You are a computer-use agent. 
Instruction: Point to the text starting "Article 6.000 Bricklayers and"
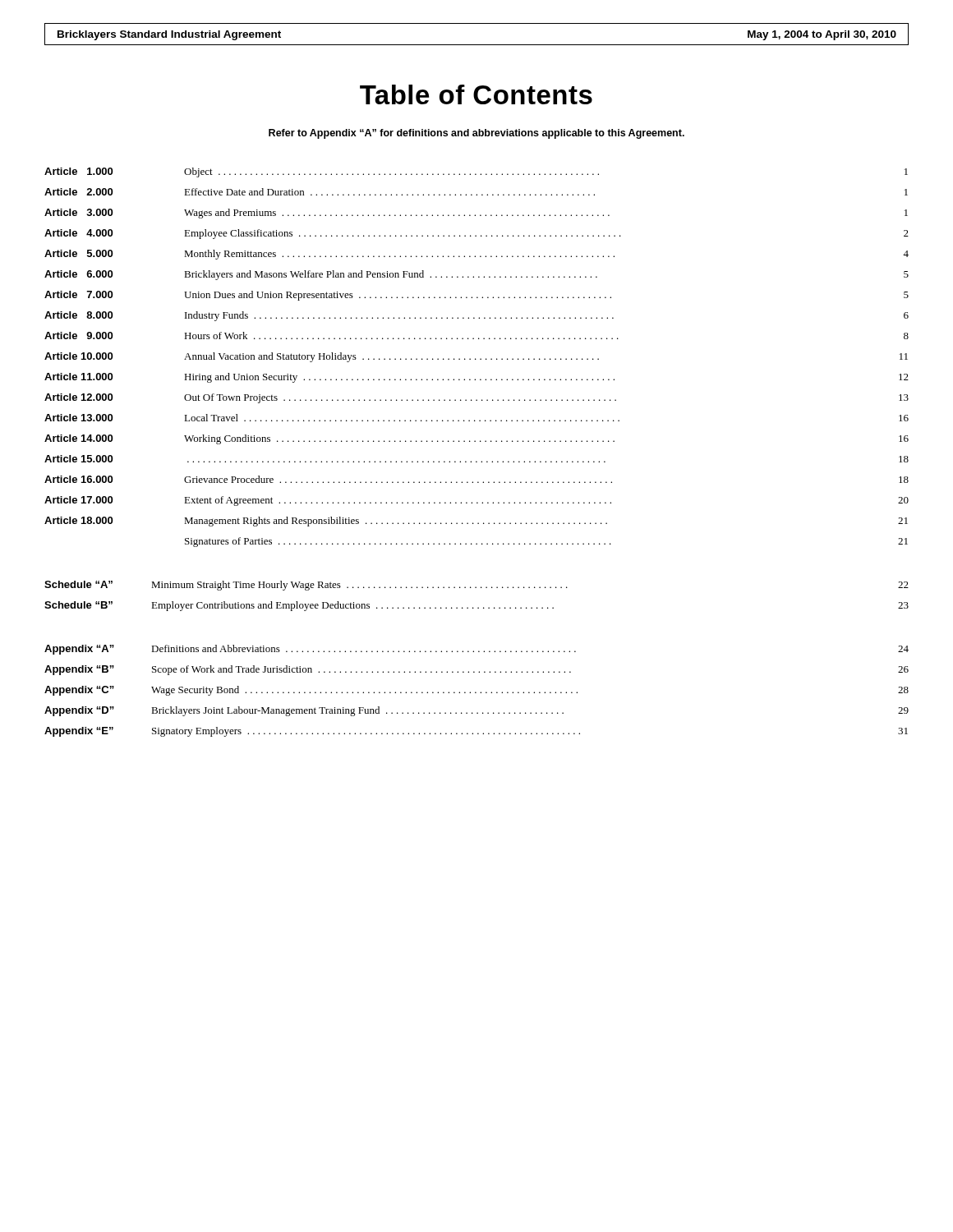[476, 274]
